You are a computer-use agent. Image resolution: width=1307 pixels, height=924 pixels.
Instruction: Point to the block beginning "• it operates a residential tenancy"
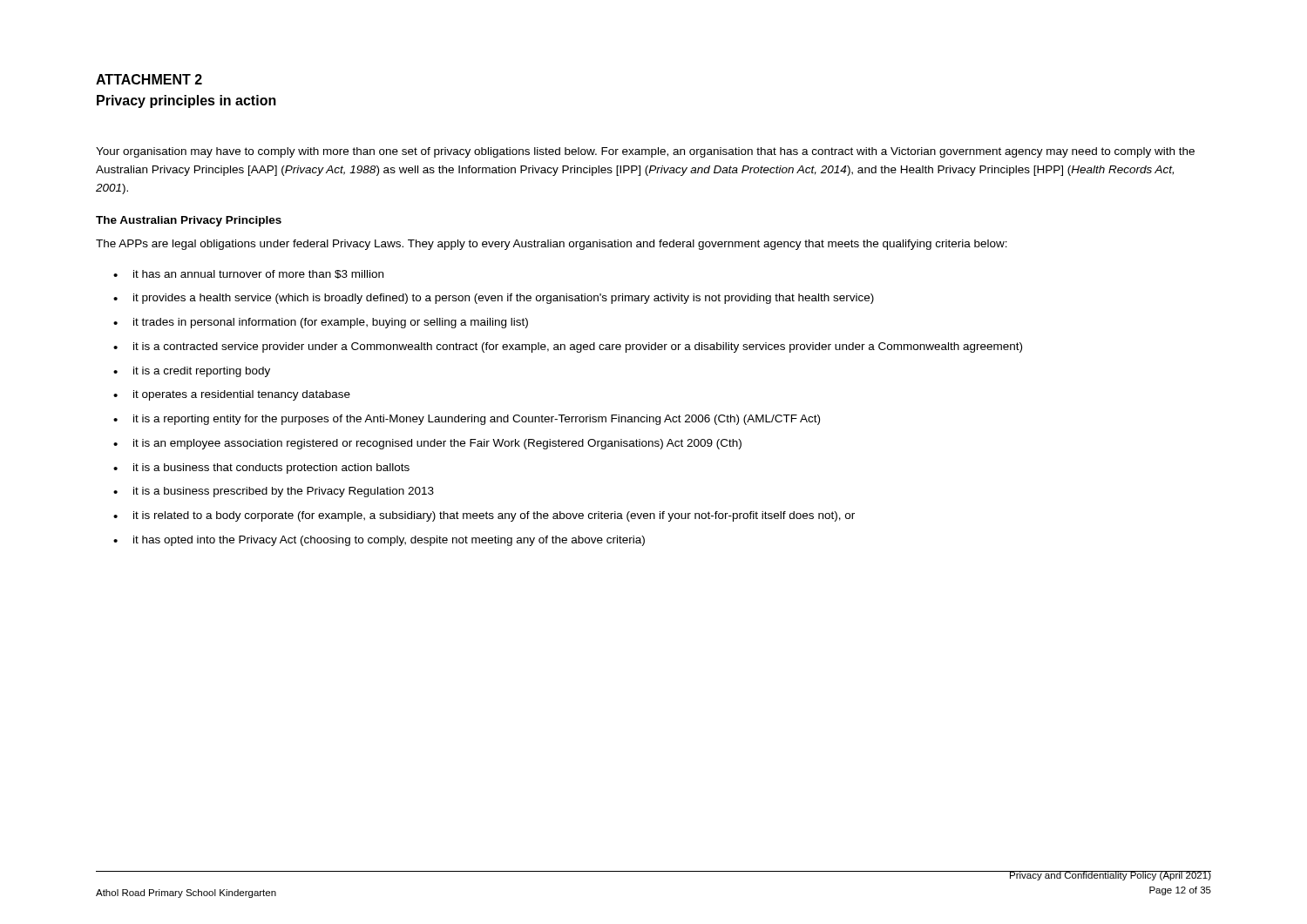tap(232, 395)
